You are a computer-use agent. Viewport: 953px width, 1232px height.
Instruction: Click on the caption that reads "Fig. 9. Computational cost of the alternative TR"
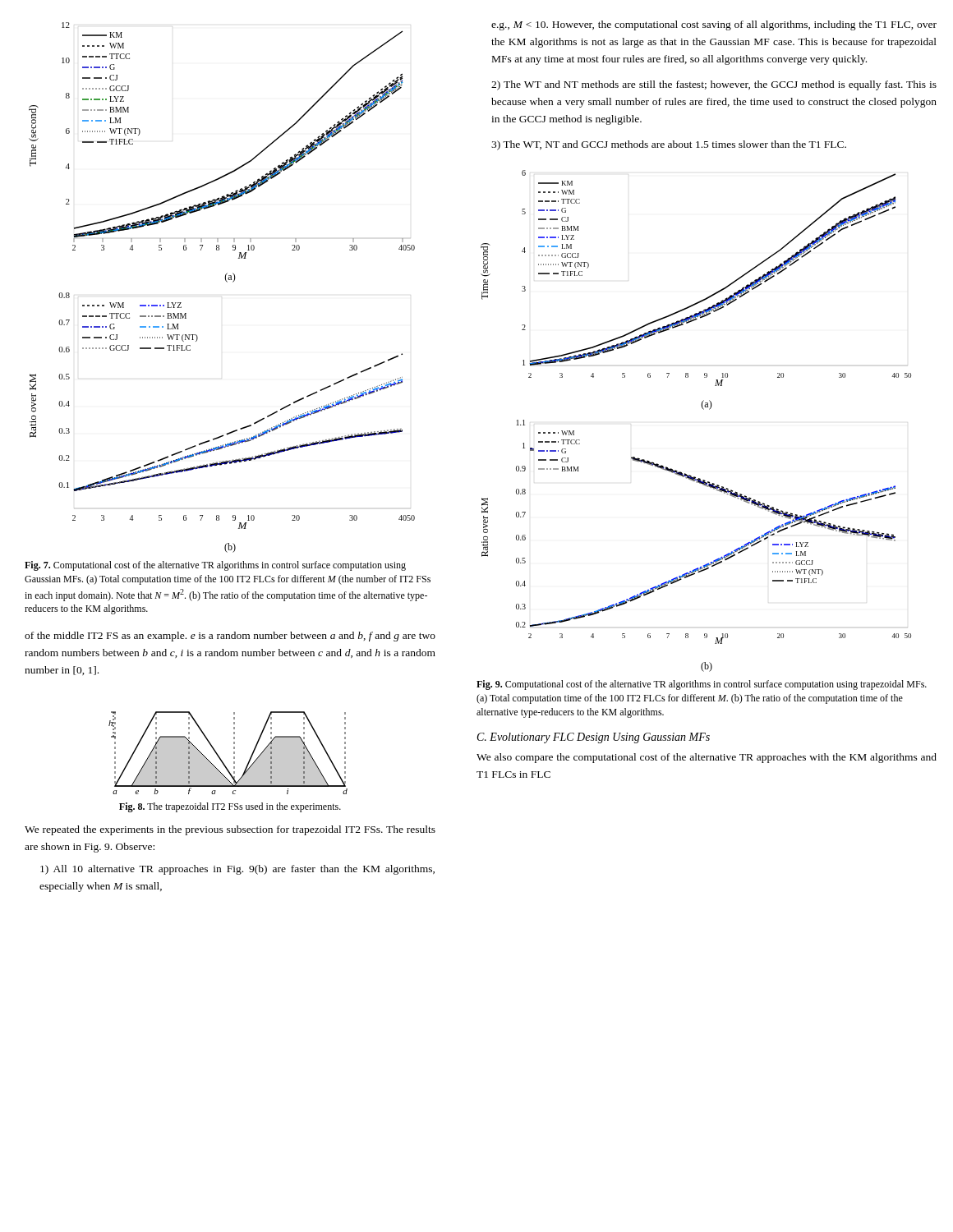(x=702, y=698)
